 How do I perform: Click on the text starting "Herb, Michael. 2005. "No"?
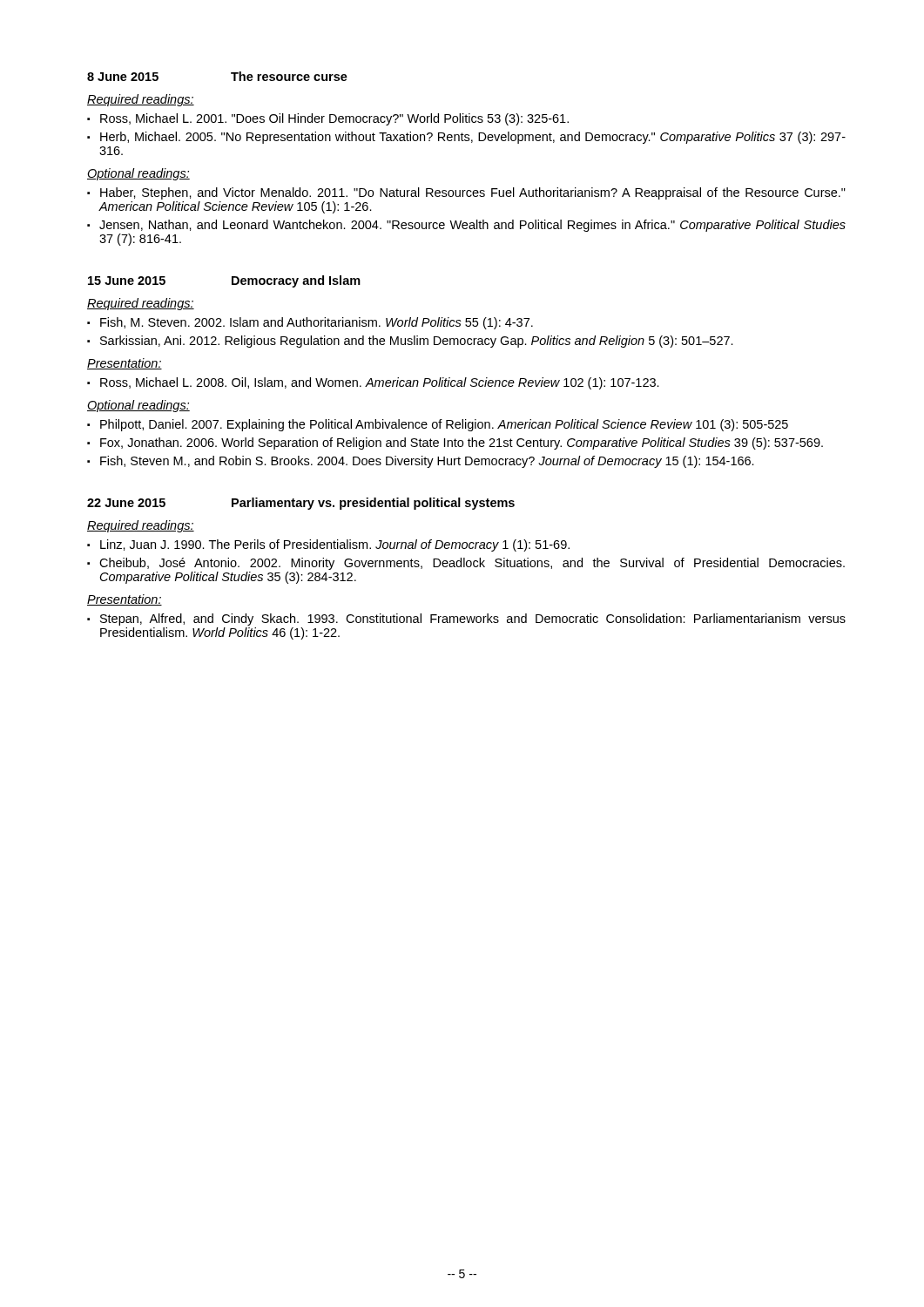tap(472, 144)
